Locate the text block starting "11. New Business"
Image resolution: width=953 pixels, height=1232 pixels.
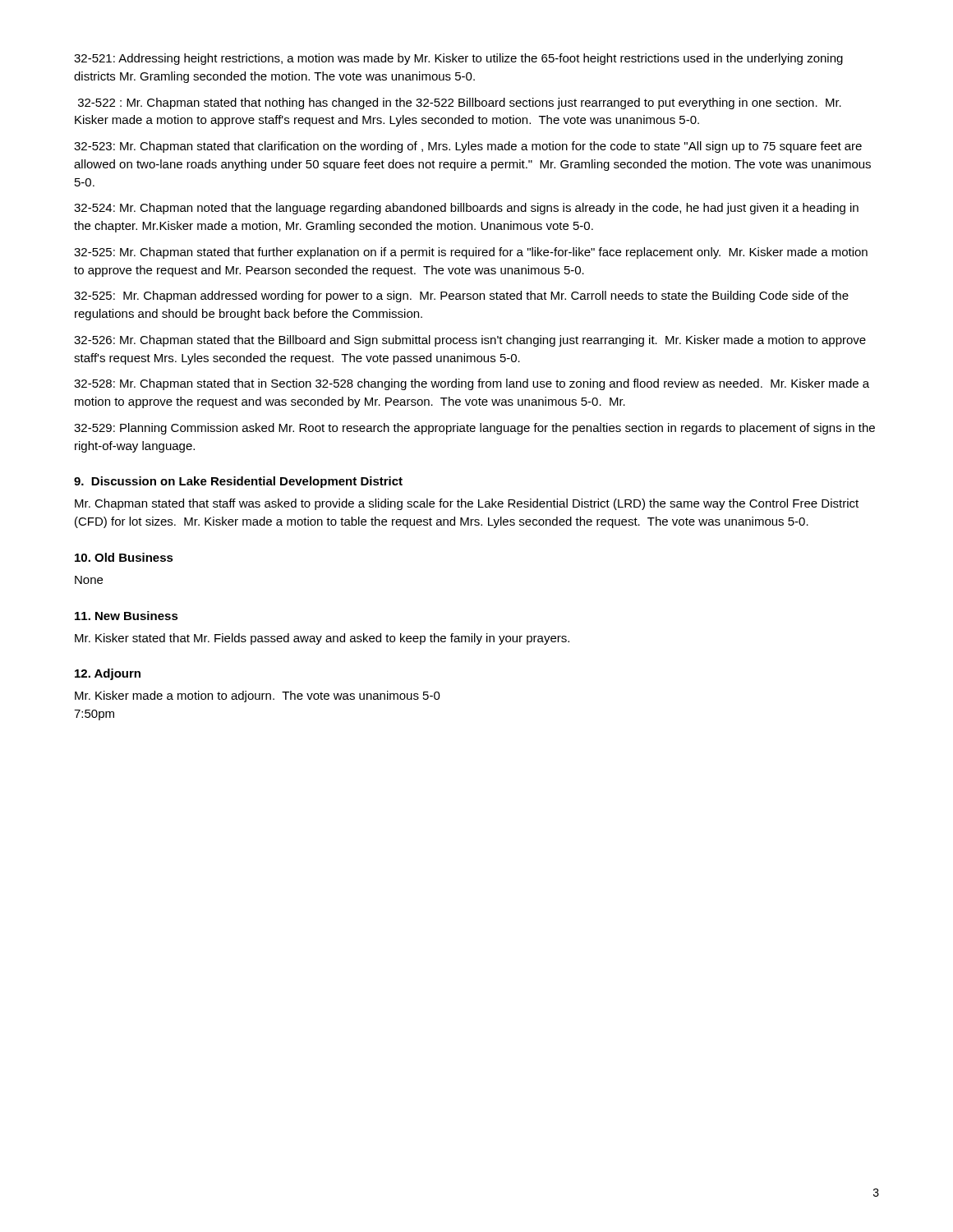coord(126,615)
